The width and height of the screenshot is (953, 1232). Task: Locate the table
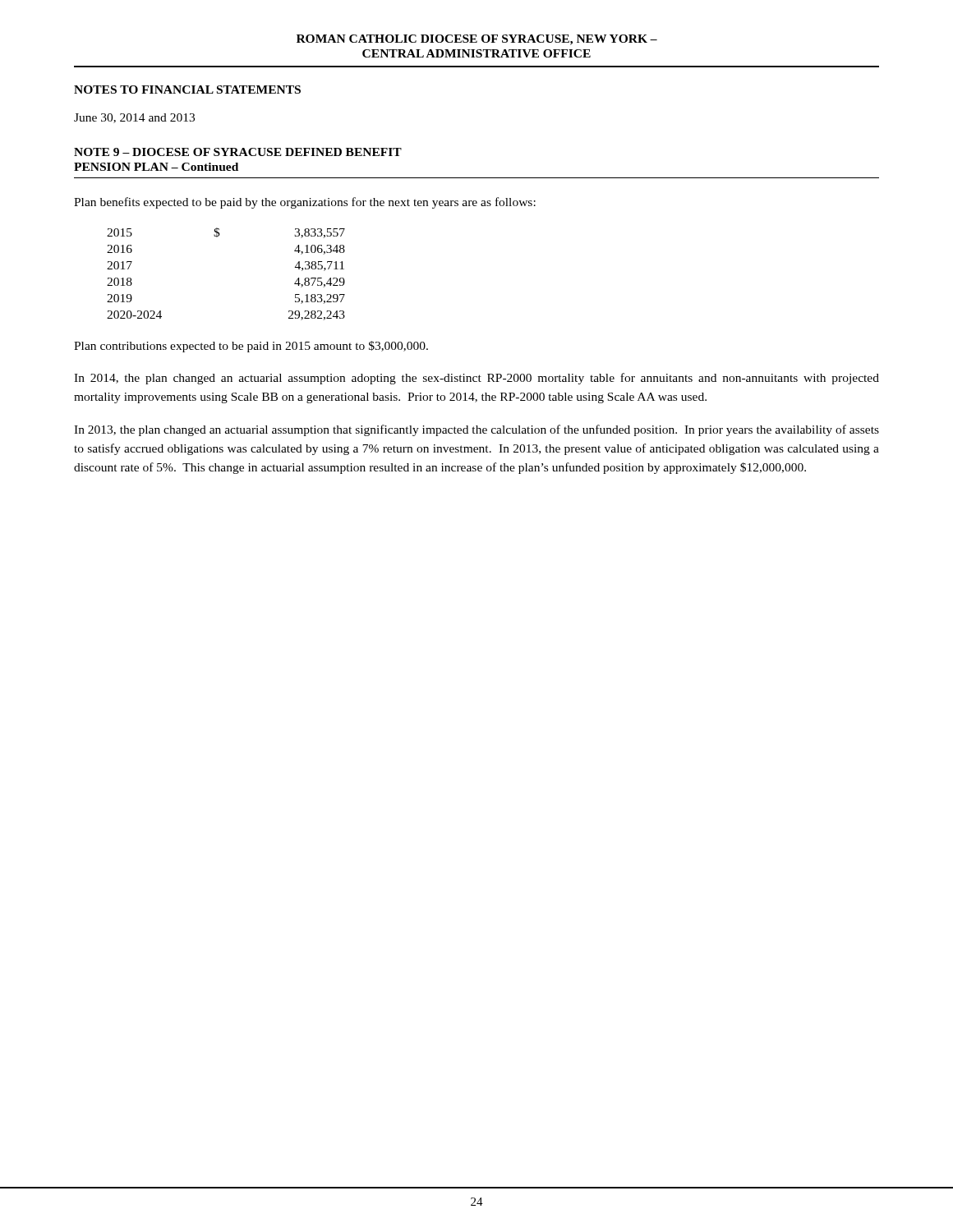coord(493,274)
